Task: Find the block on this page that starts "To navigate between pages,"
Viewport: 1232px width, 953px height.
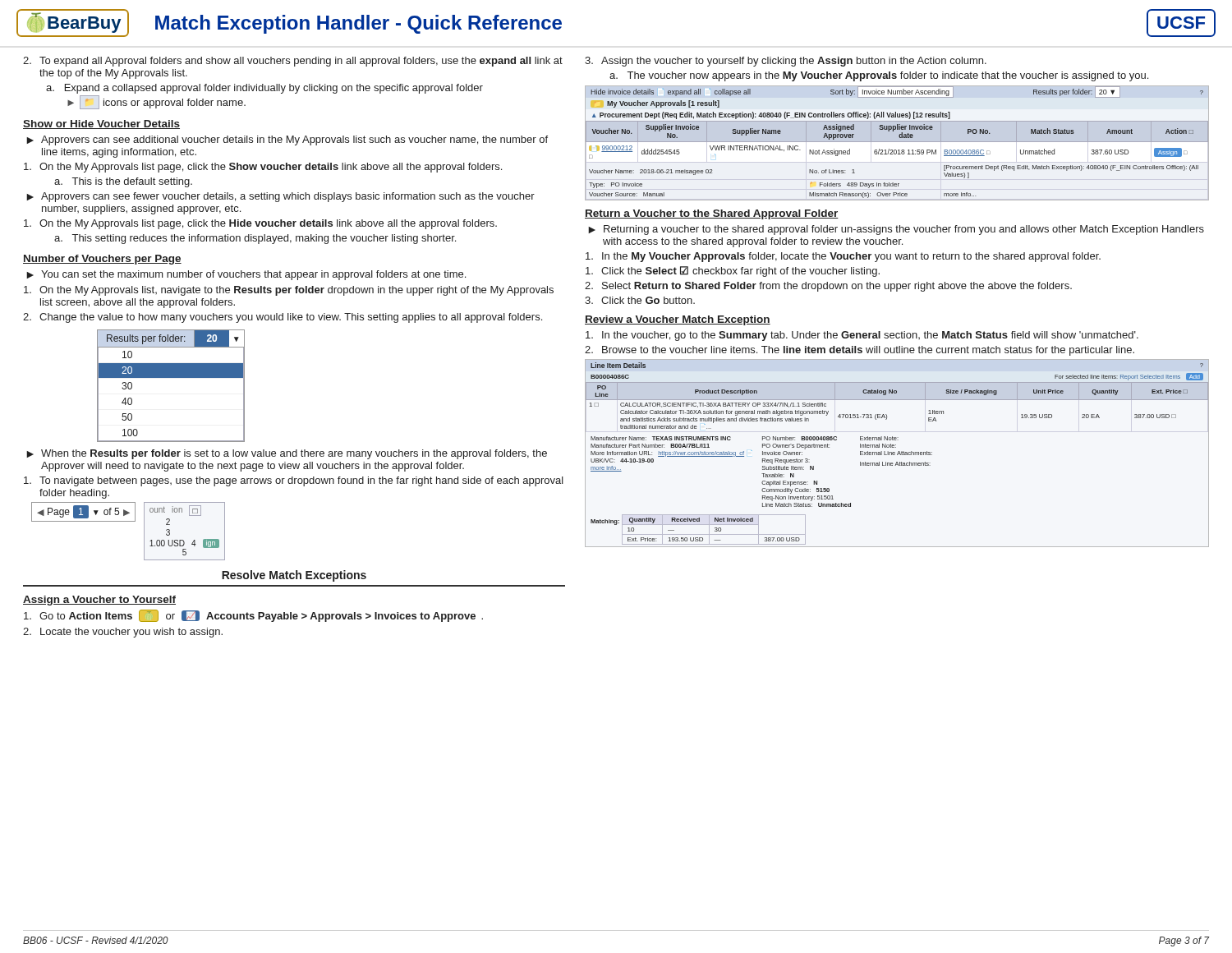Action: (x=294, y=486)
